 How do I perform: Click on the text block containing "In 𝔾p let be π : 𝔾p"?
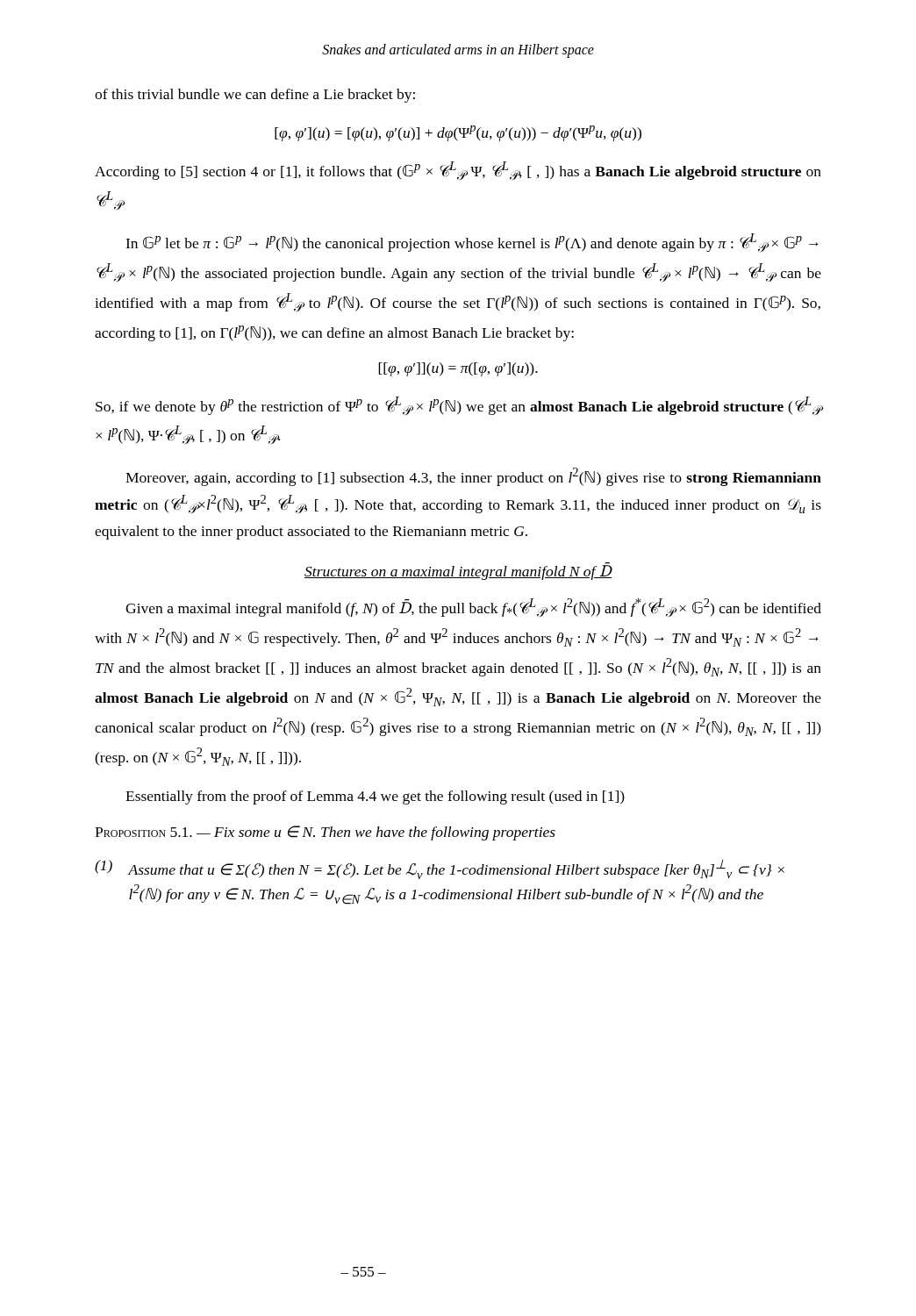[458, 286]
